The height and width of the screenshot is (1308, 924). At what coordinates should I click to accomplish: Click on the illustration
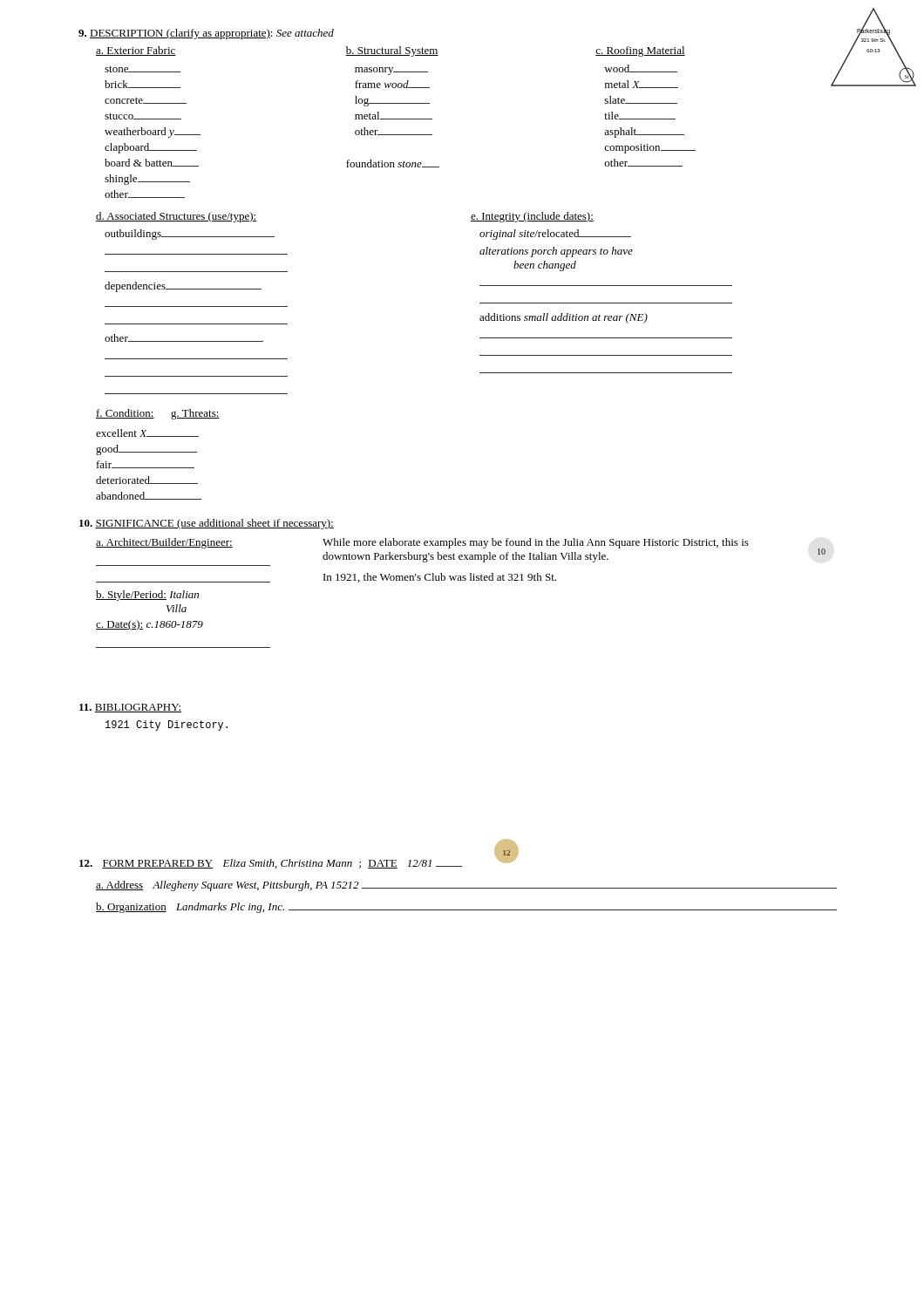pos(873,48)
